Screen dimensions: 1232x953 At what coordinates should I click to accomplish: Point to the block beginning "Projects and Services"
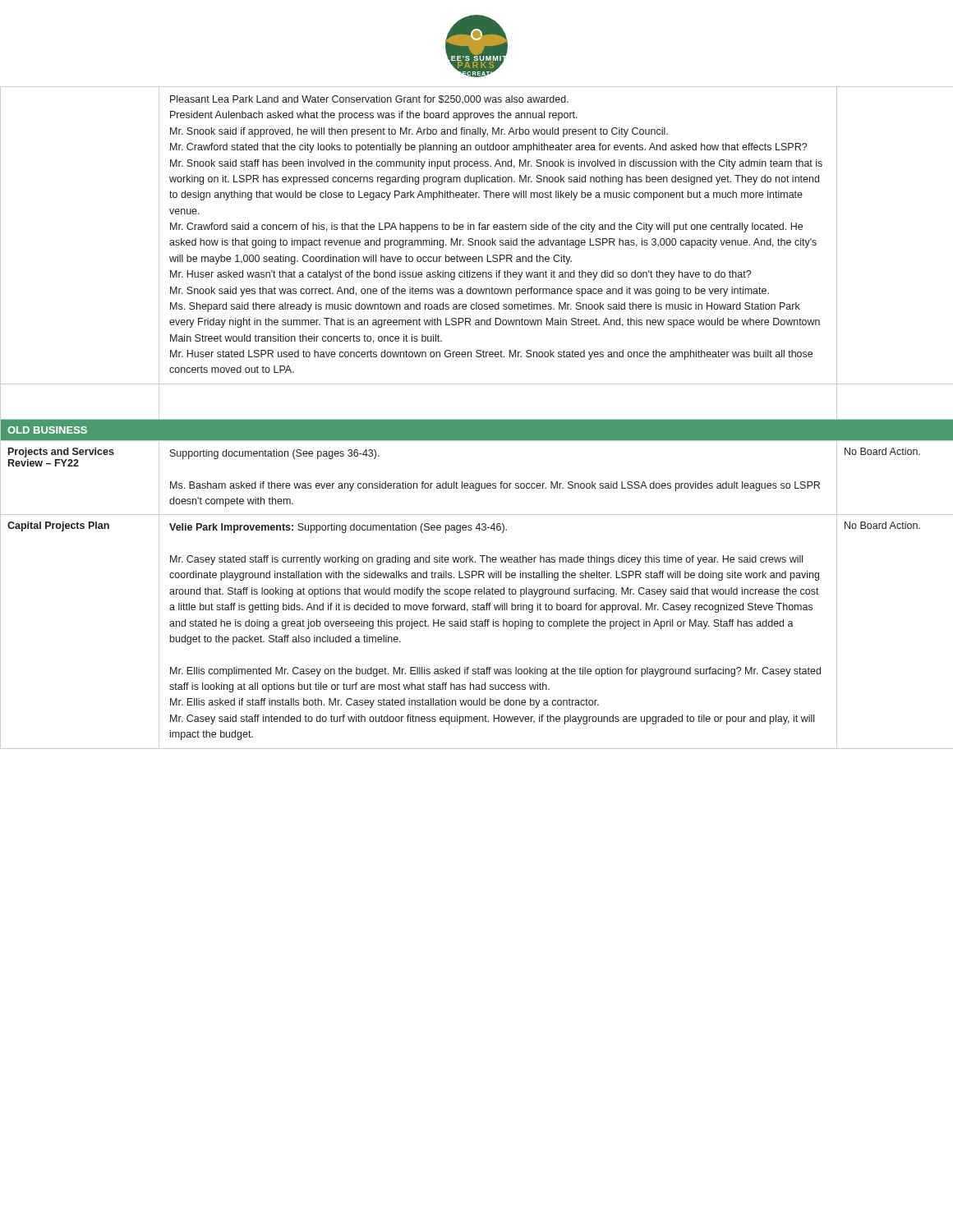(x=61, y=457)
